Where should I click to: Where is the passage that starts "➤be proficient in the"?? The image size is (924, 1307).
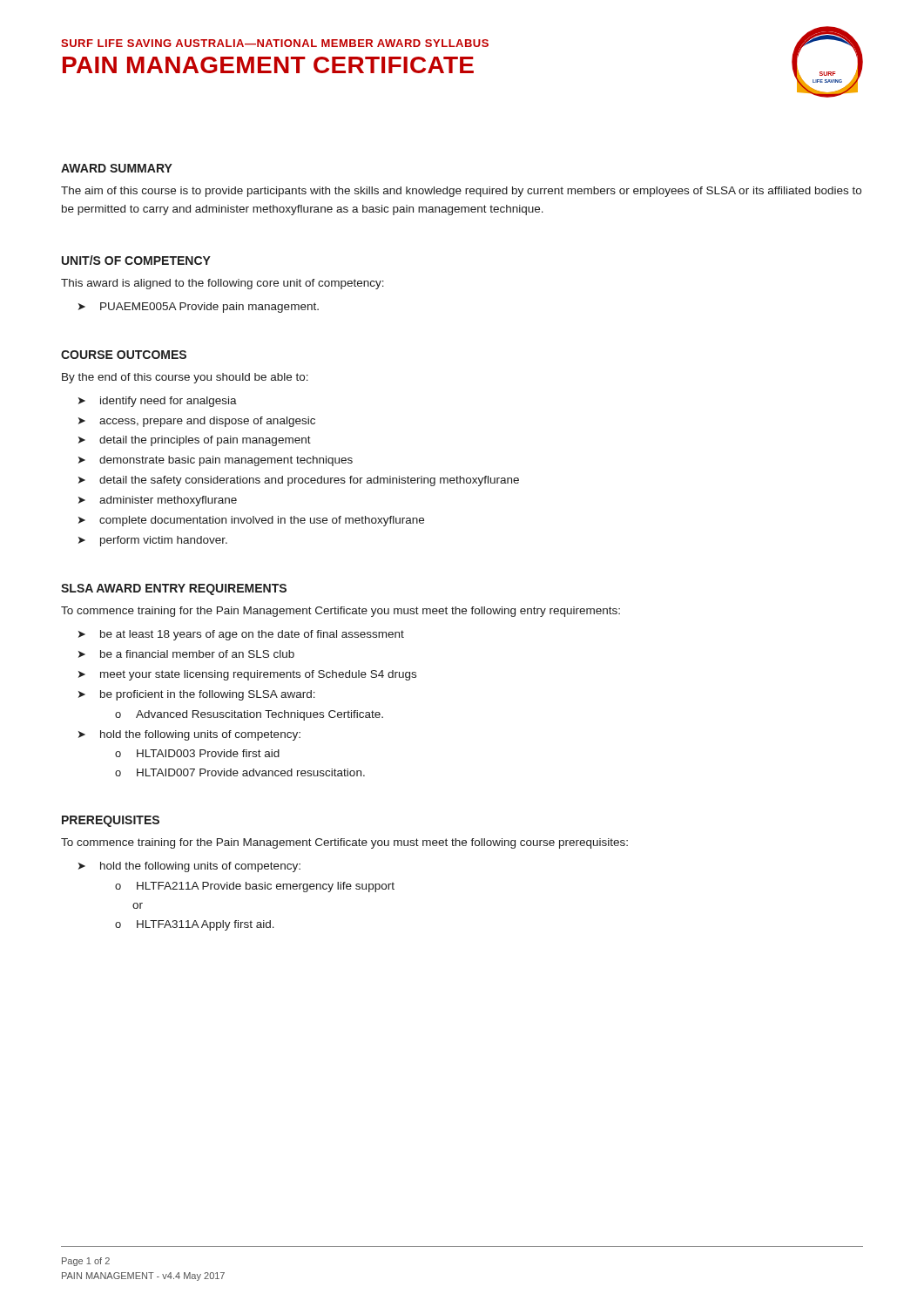(x=196, y=695)
